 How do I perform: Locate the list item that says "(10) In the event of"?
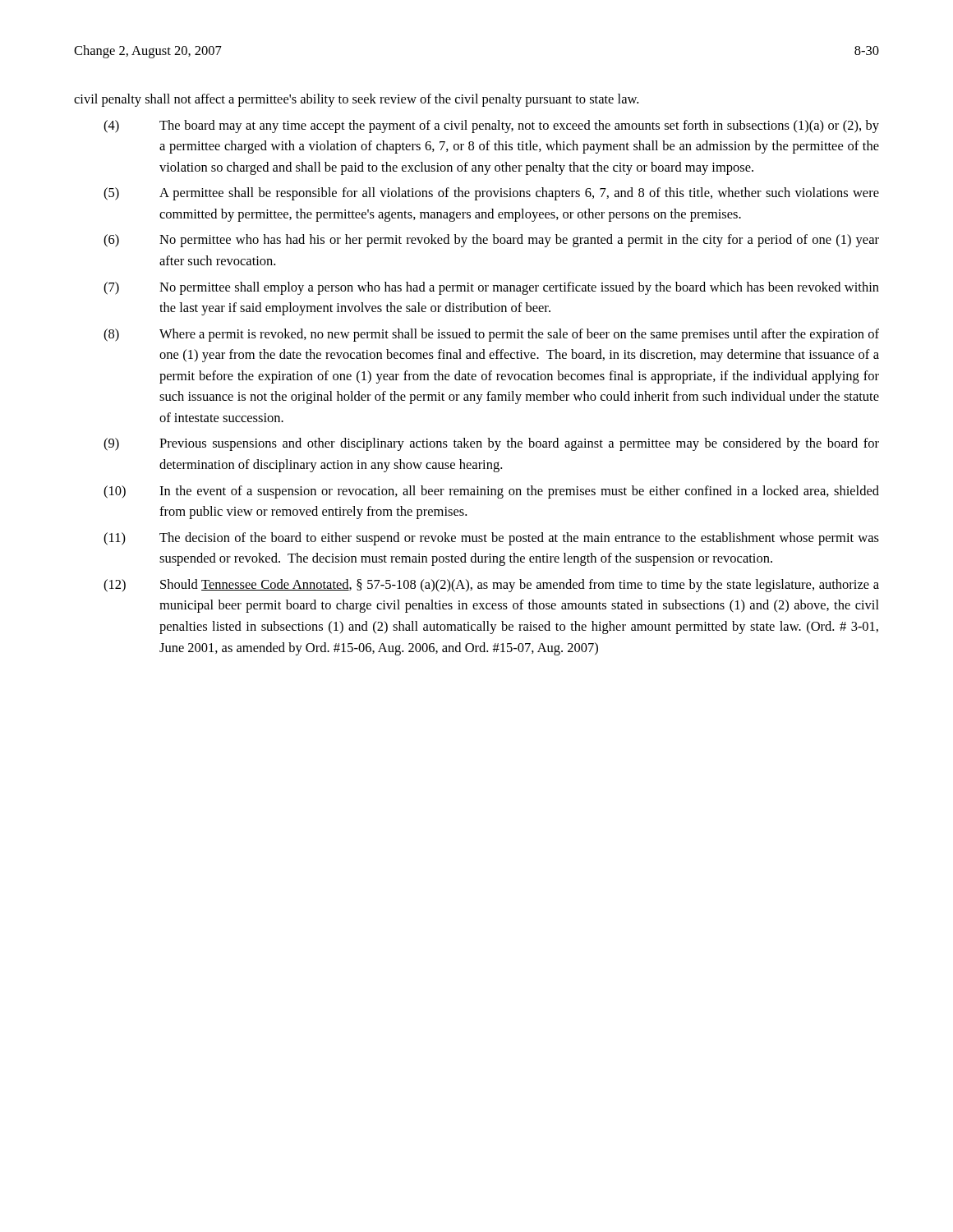[476, 501]
